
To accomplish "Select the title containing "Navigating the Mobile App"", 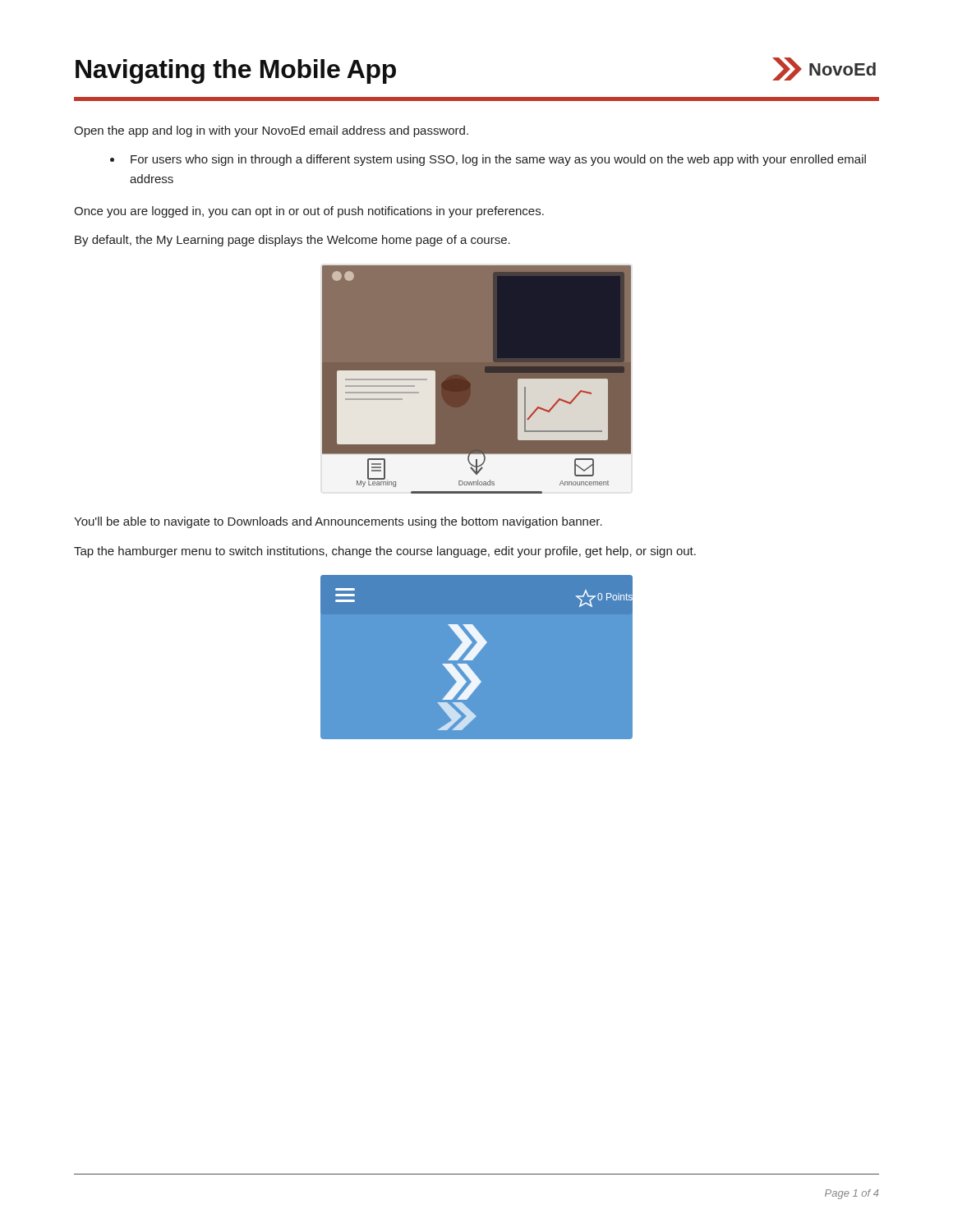I will click(235, 69).
